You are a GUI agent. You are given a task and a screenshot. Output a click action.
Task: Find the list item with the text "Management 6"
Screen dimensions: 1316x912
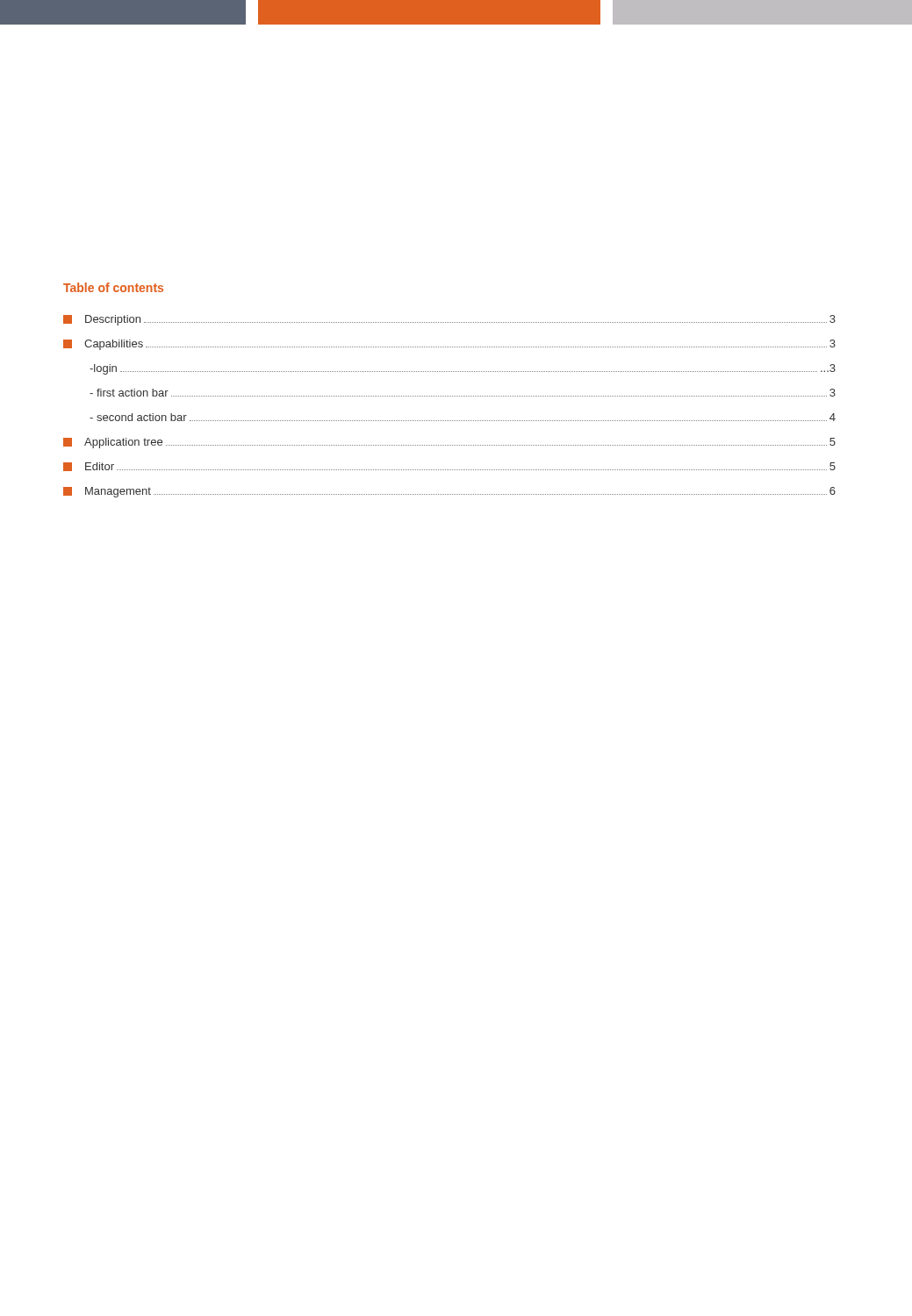[449, 491]
